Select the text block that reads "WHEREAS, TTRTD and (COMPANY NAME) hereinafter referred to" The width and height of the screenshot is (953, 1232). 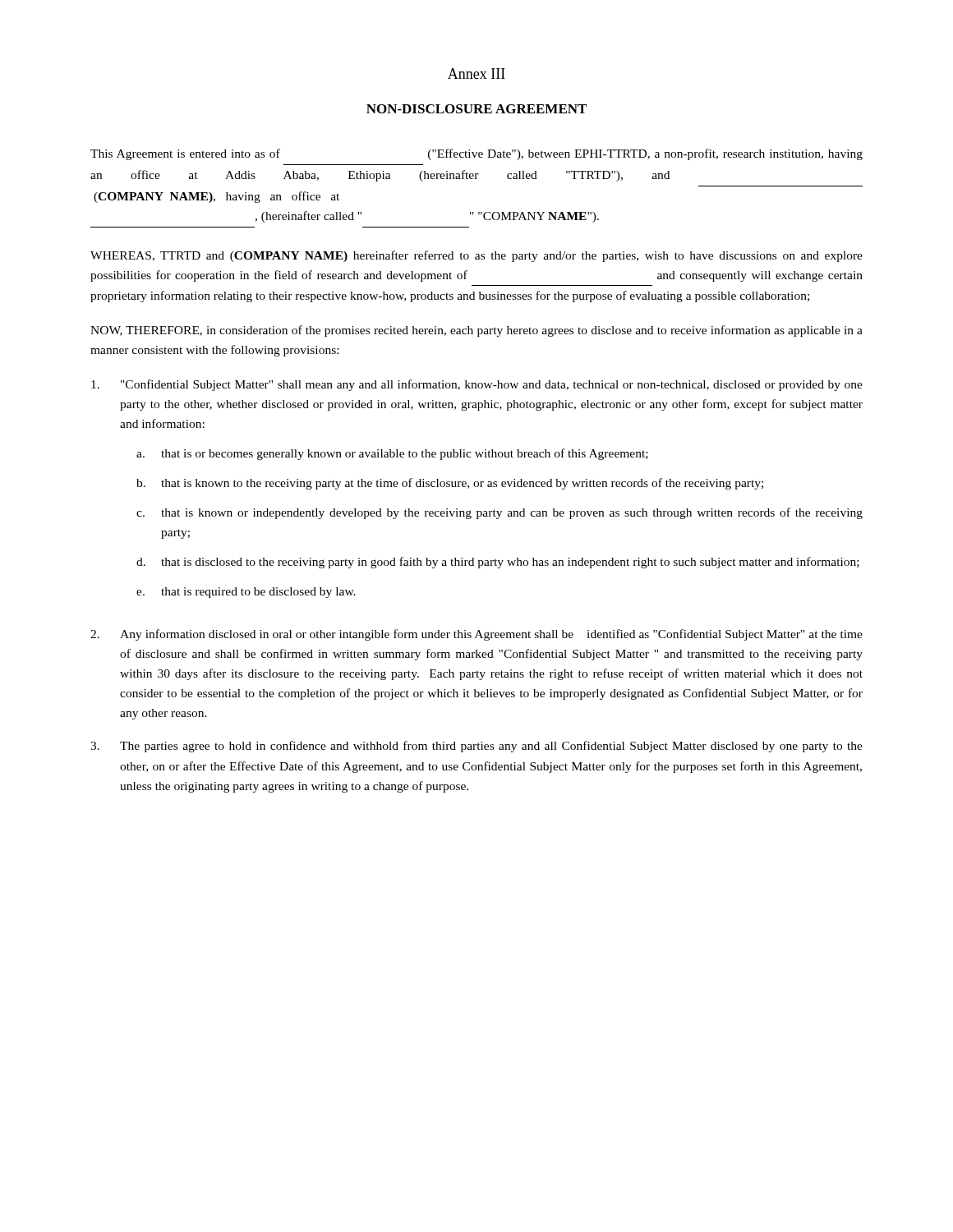476,275
